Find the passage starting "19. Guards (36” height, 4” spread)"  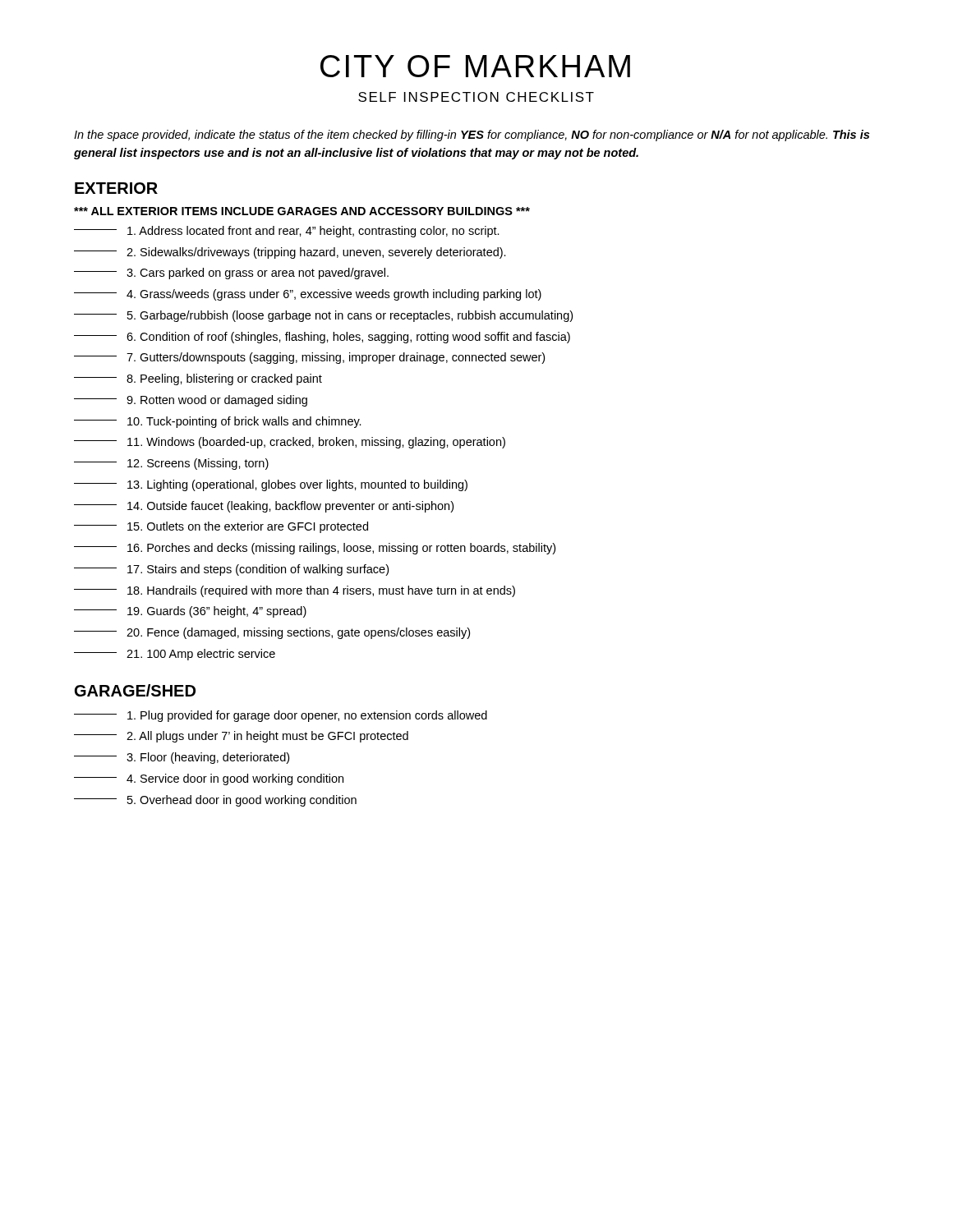[x=190, y=612]
